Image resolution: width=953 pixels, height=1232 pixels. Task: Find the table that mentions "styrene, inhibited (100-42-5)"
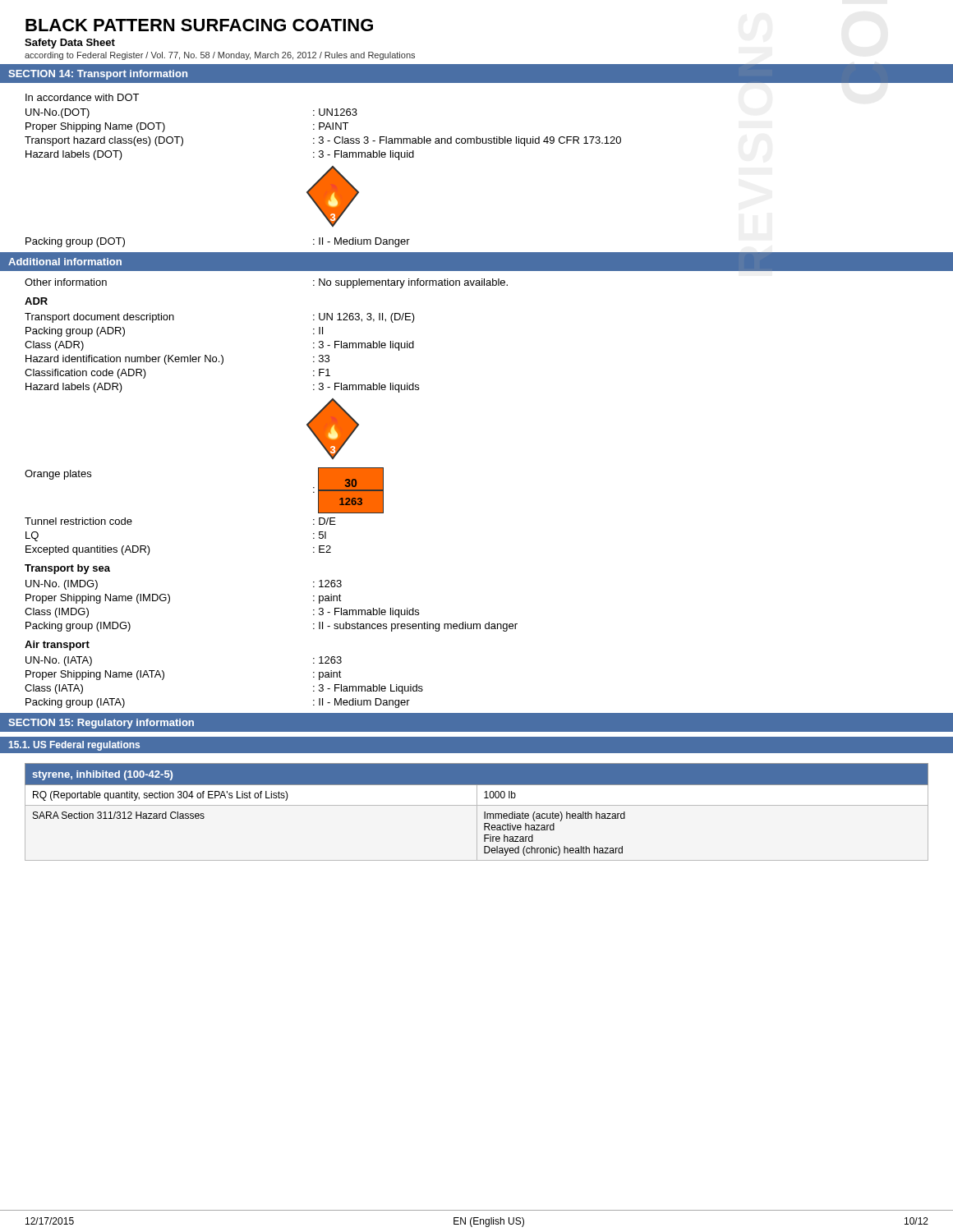[x=476, y=812]
